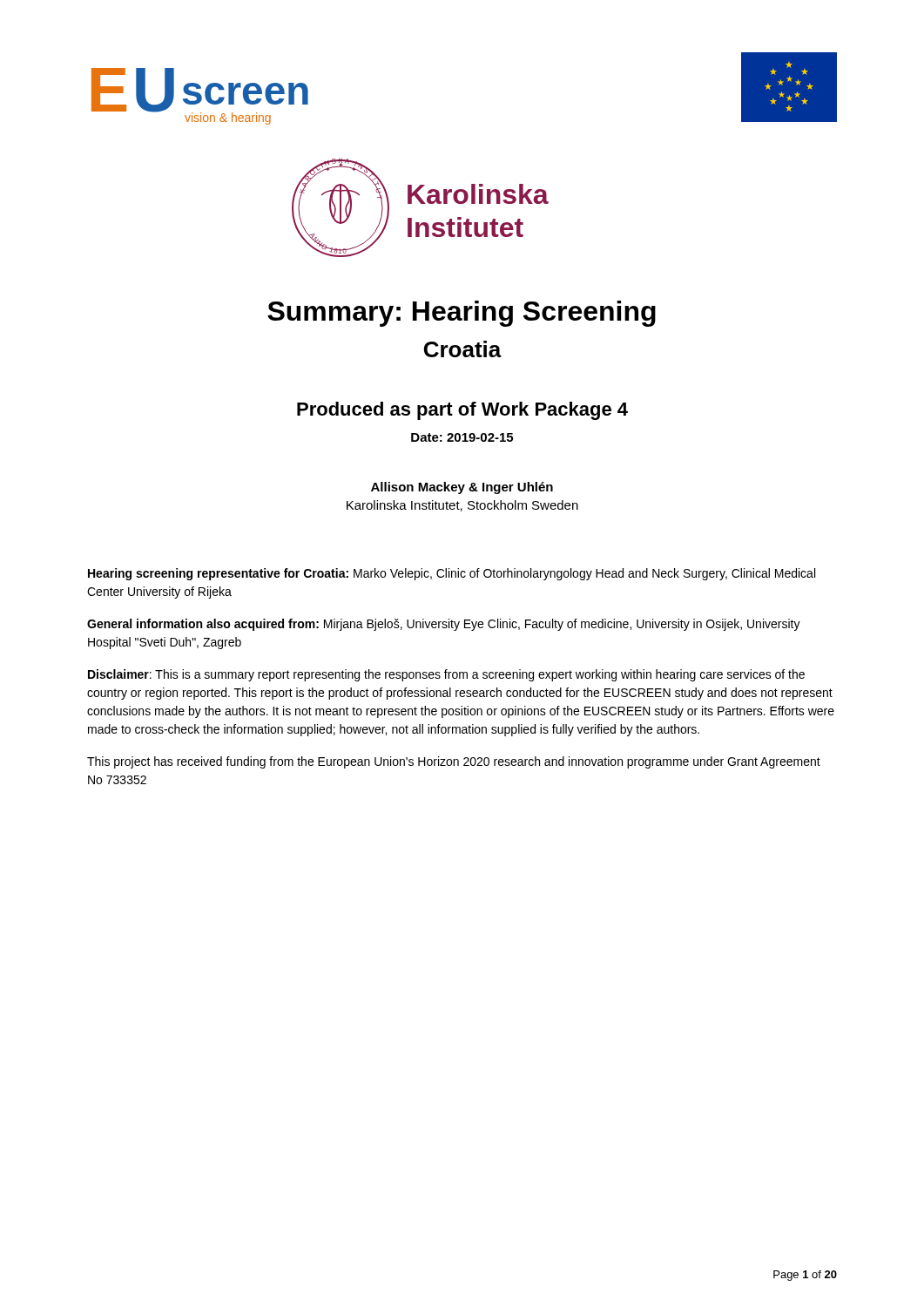Click on the element starting "This project has received funding from the European"

click(x=454, y=771)
